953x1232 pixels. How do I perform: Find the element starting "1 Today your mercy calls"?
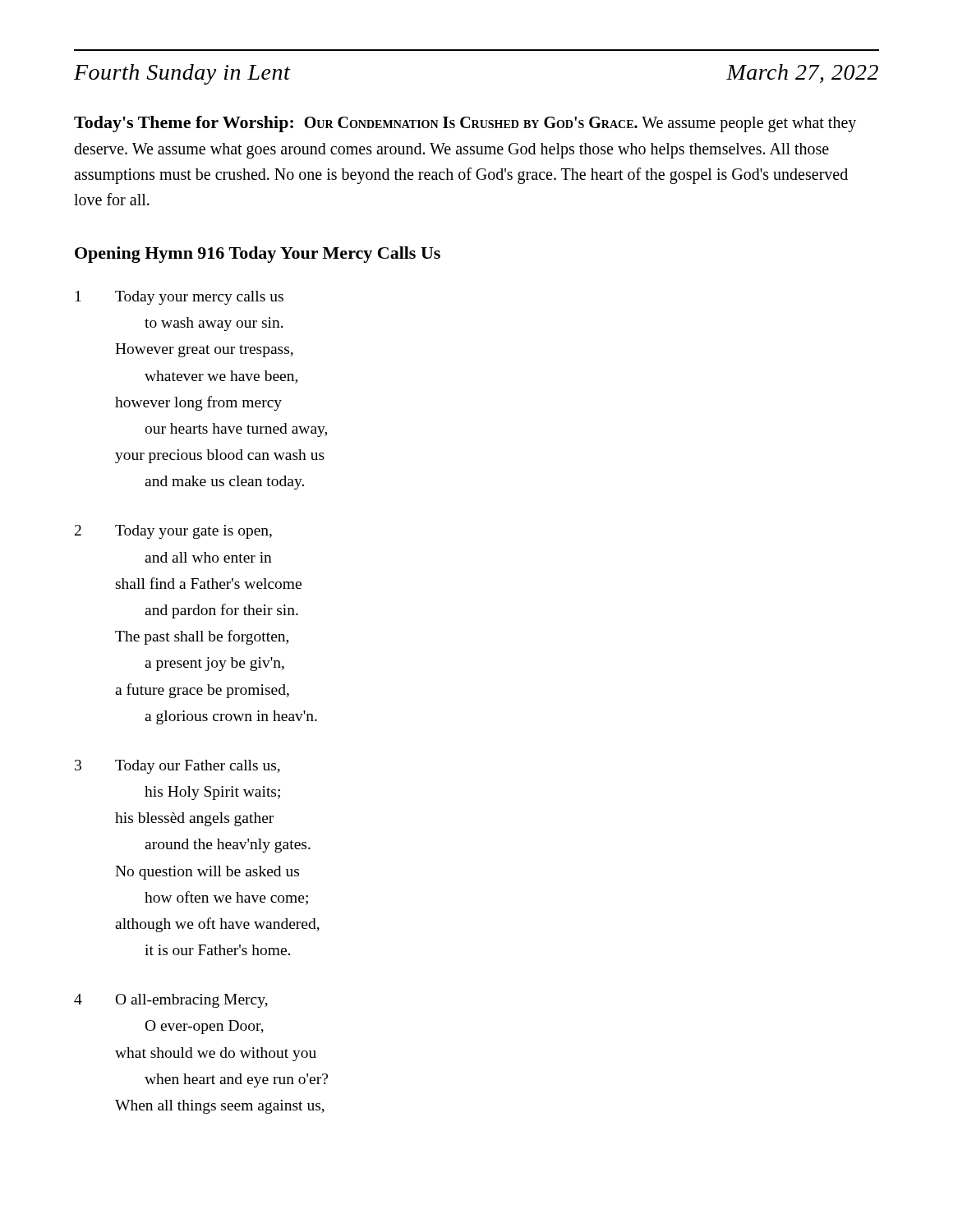pyautogui.click(x=180, y=298)
